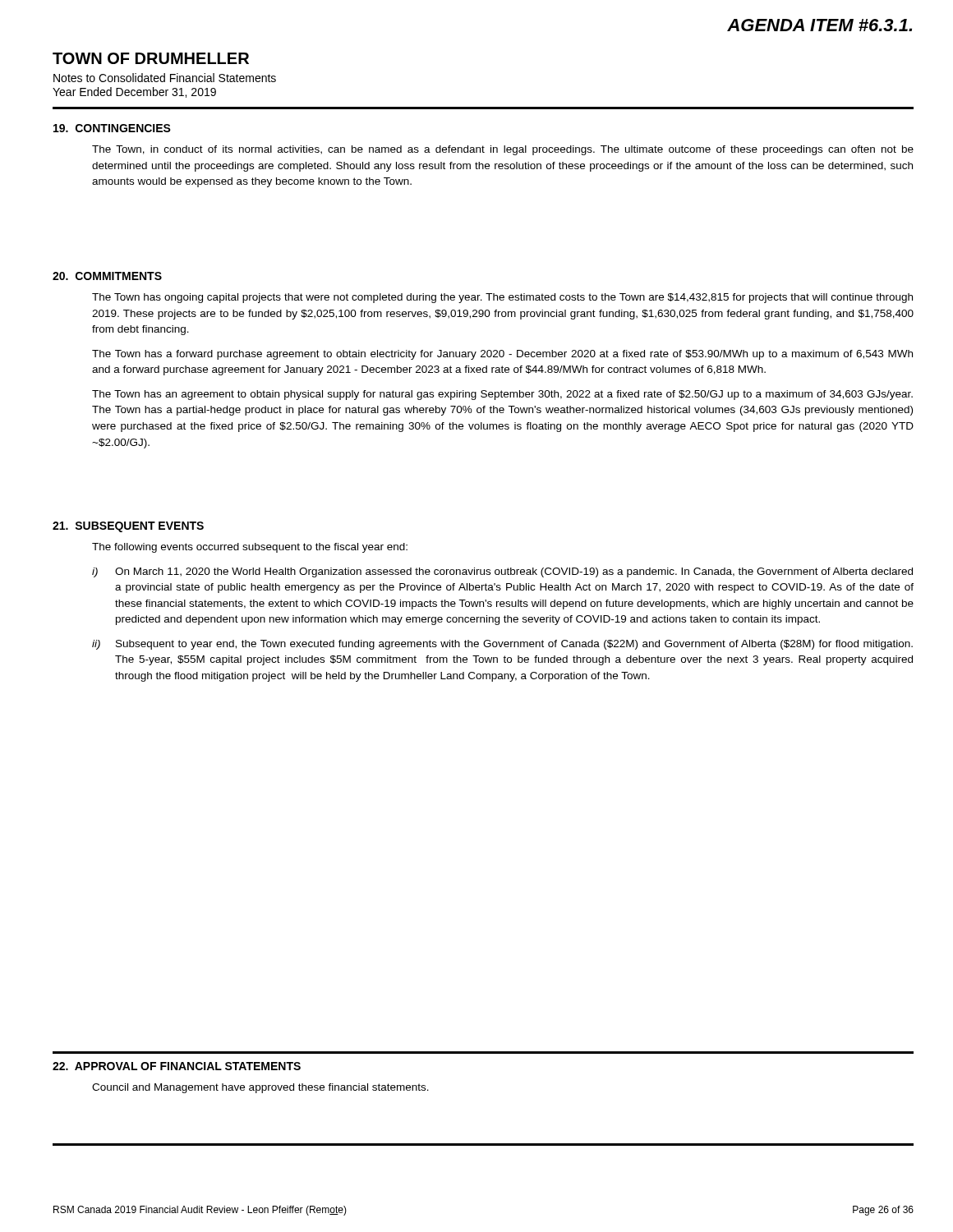Find the text block with the text "Notes to Consolidated"
This screenshot has width=953, height=1232.
click(164, 78)
